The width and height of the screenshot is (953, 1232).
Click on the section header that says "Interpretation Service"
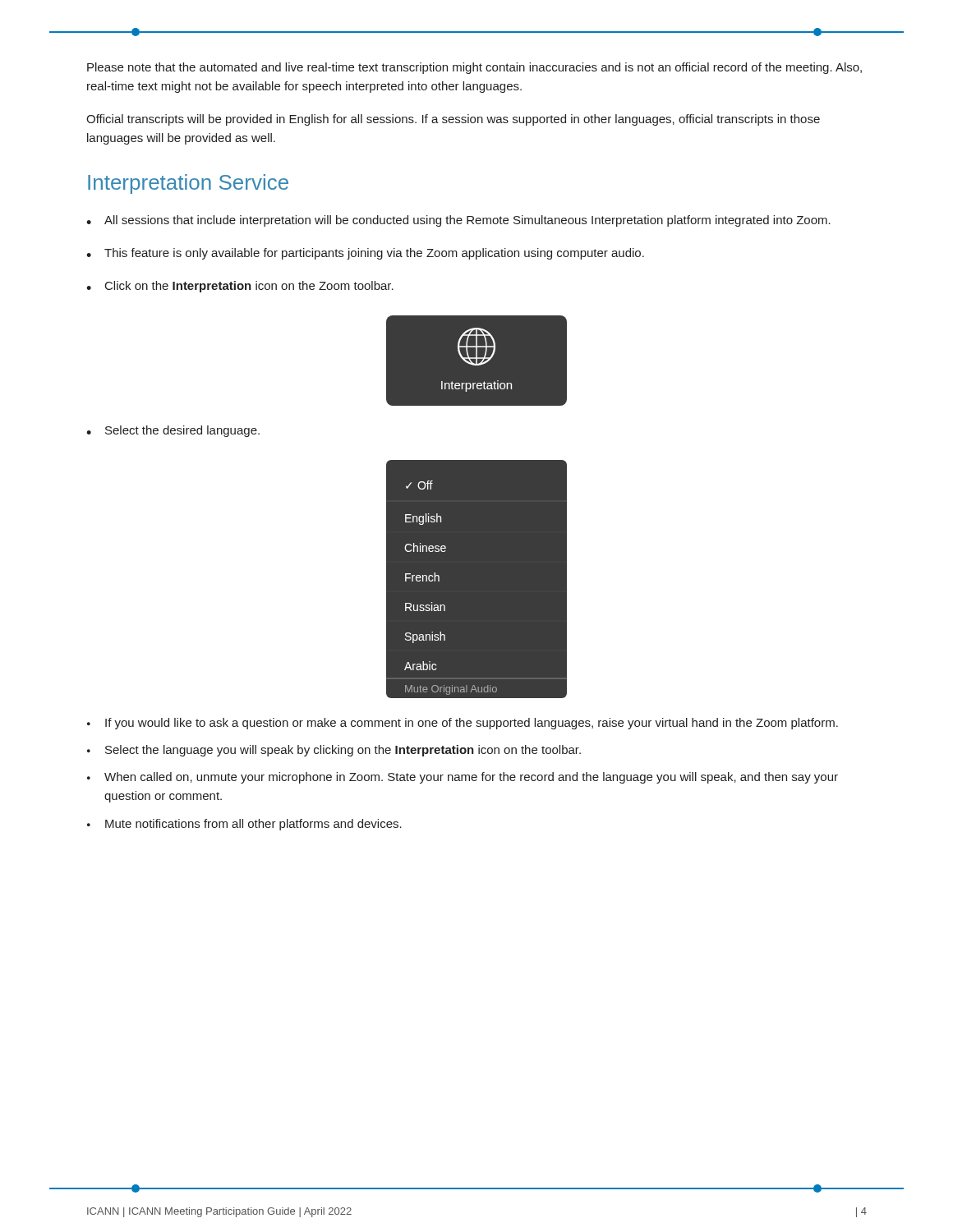coord(188,182)
